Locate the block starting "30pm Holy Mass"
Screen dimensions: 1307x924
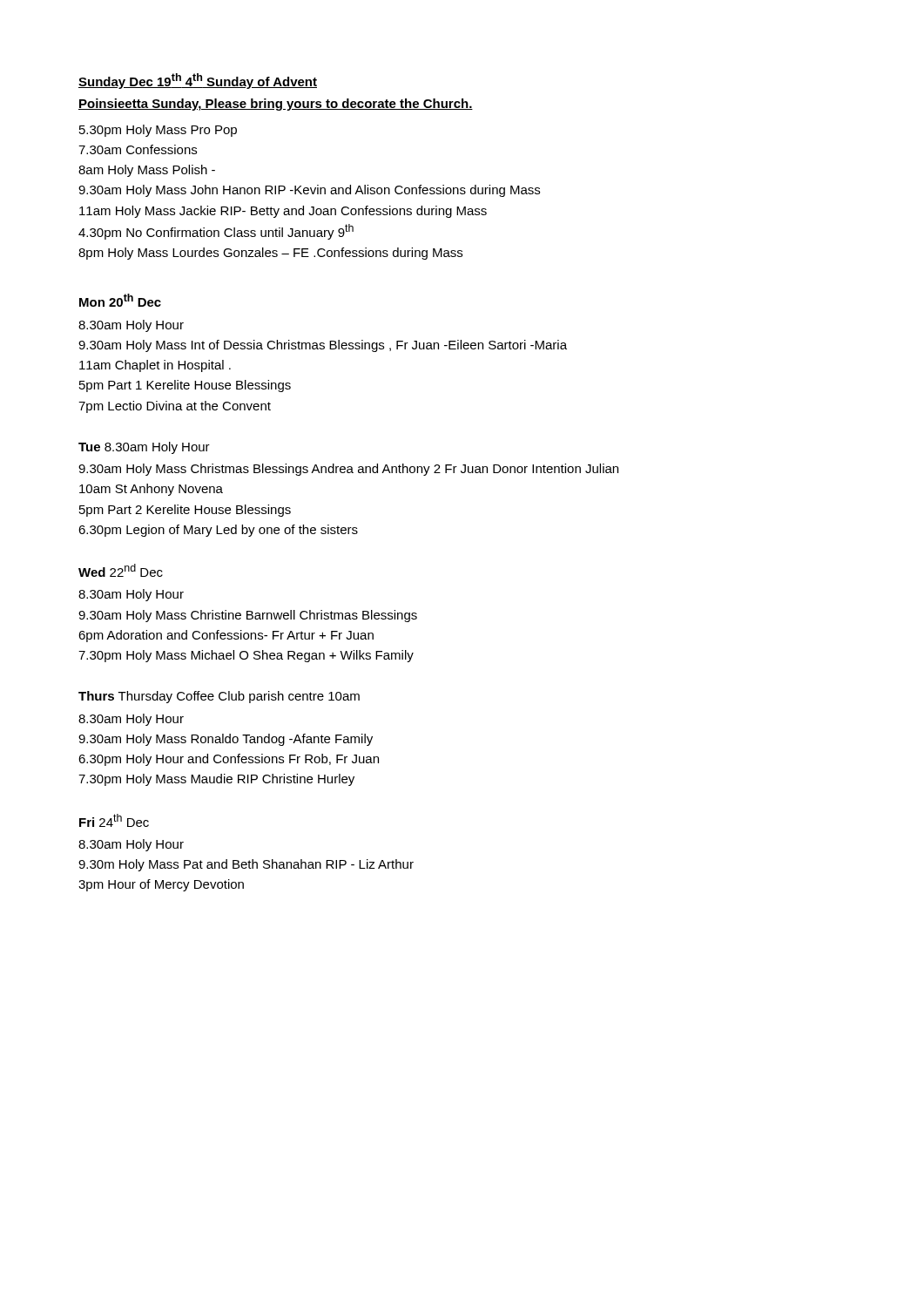coord(462,191)
